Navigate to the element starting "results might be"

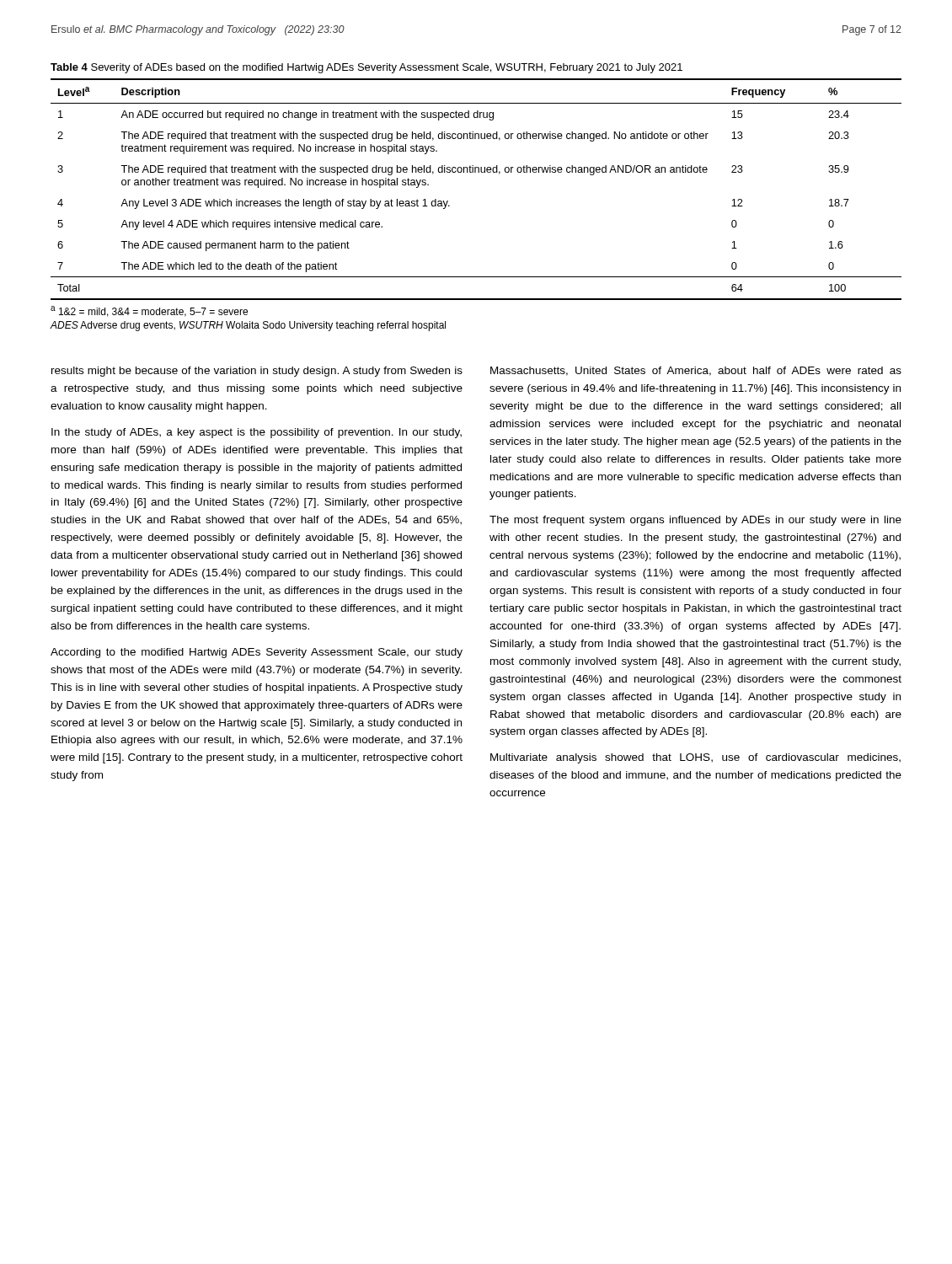tap(257, 574)
